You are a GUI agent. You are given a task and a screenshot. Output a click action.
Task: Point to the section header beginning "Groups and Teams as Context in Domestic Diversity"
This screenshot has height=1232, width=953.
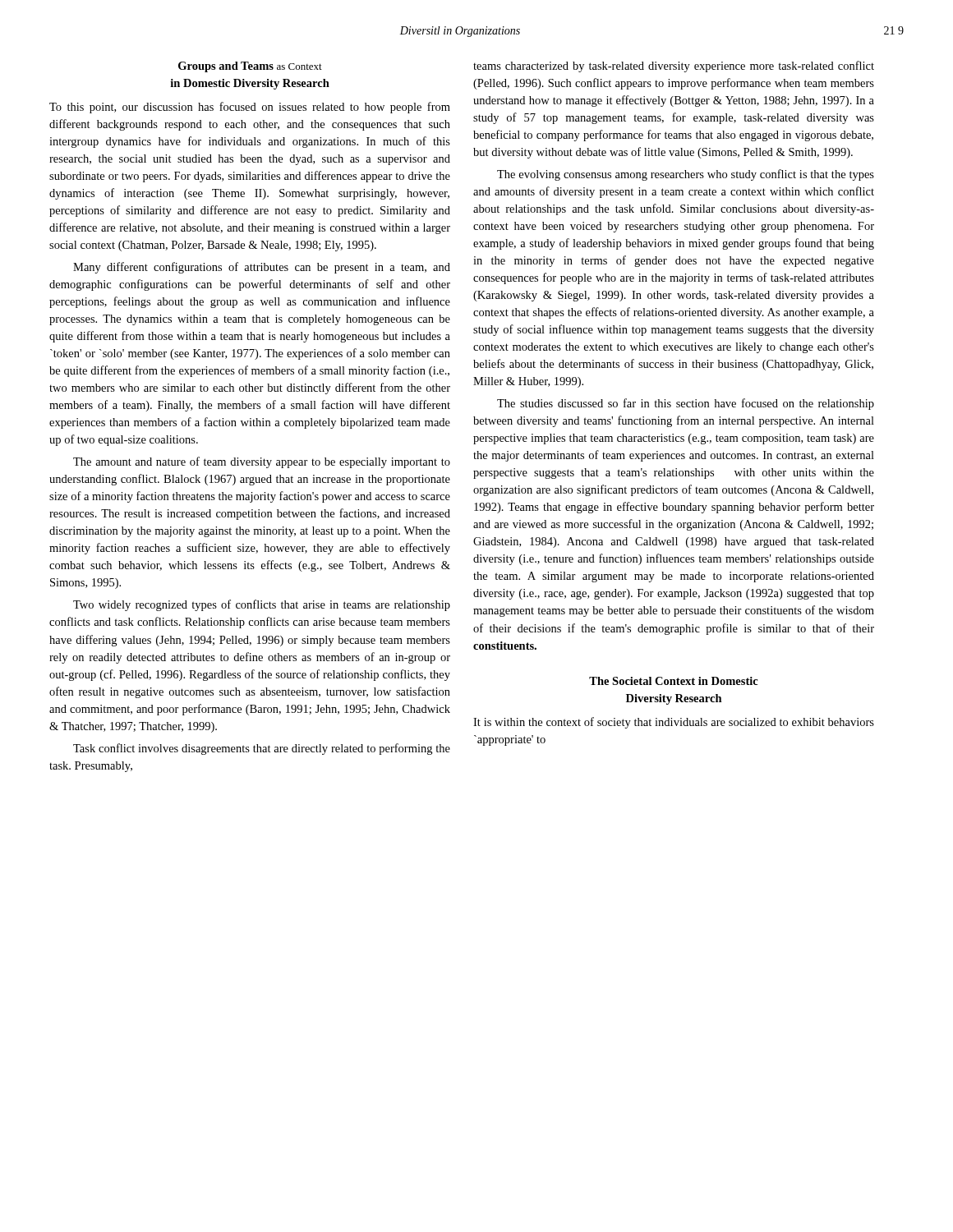250,76
